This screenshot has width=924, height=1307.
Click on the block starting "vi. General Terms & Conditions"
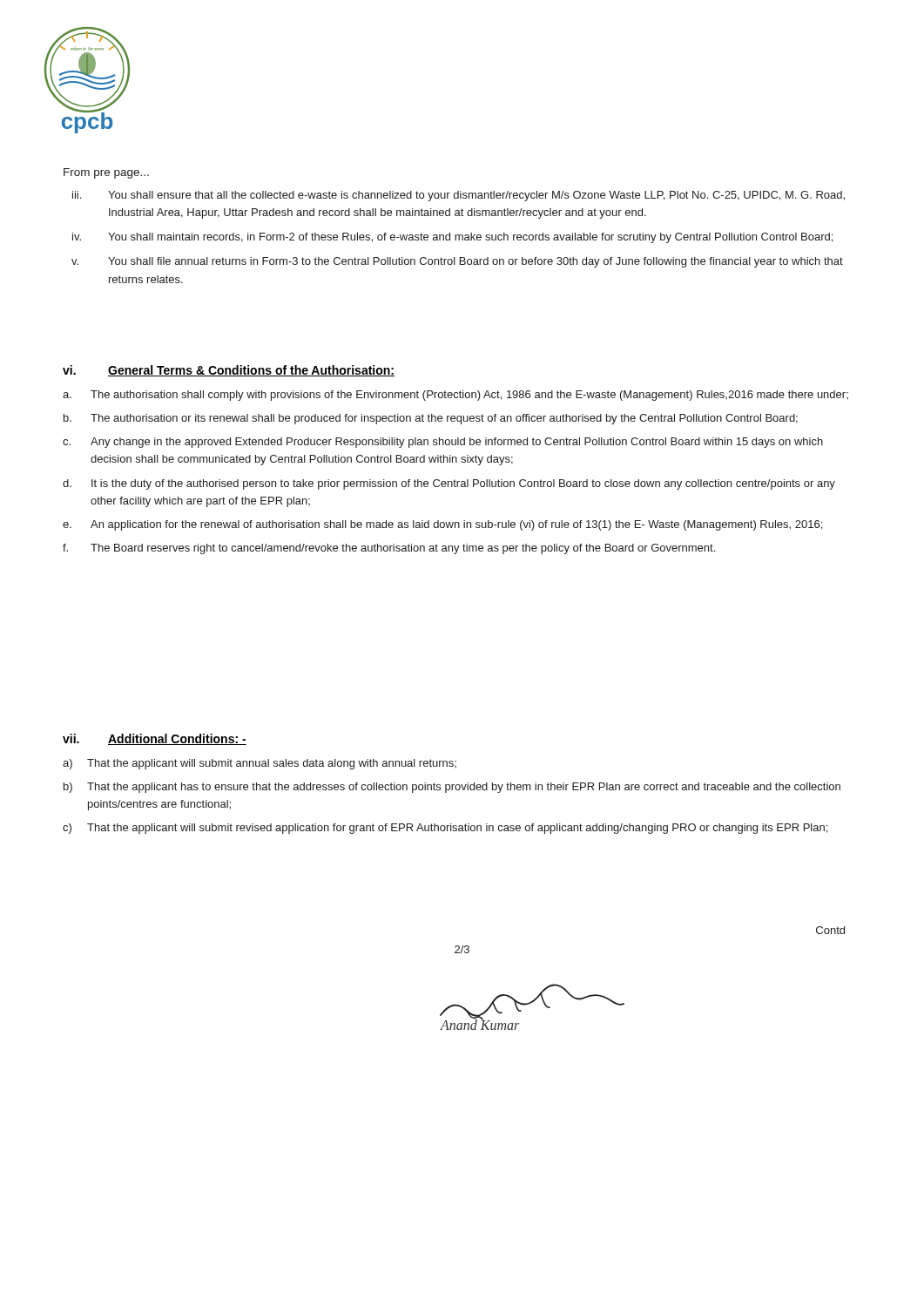[x=229, y=370]
